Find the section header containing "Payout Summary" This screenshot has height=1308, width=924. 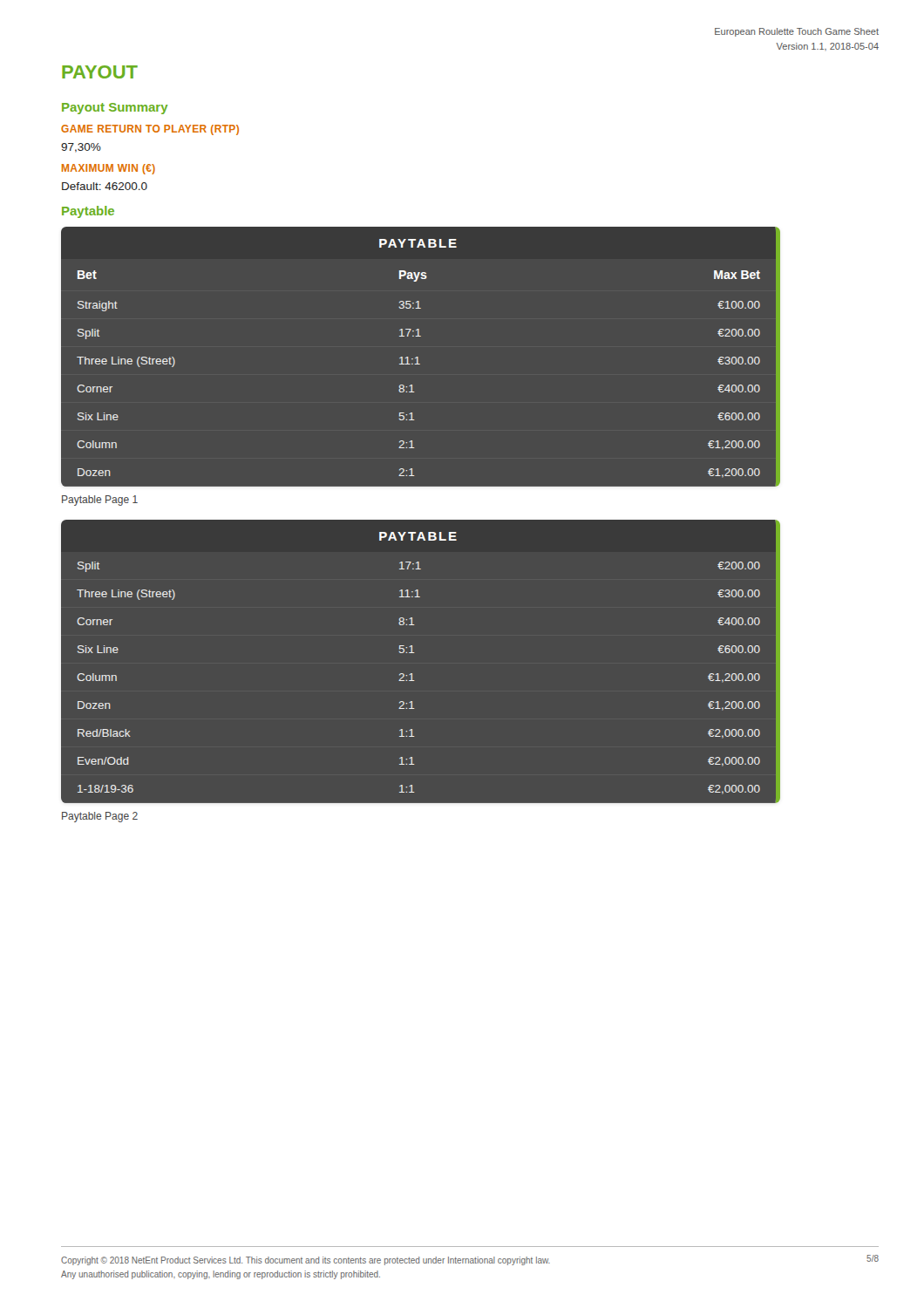pos(114,107)
